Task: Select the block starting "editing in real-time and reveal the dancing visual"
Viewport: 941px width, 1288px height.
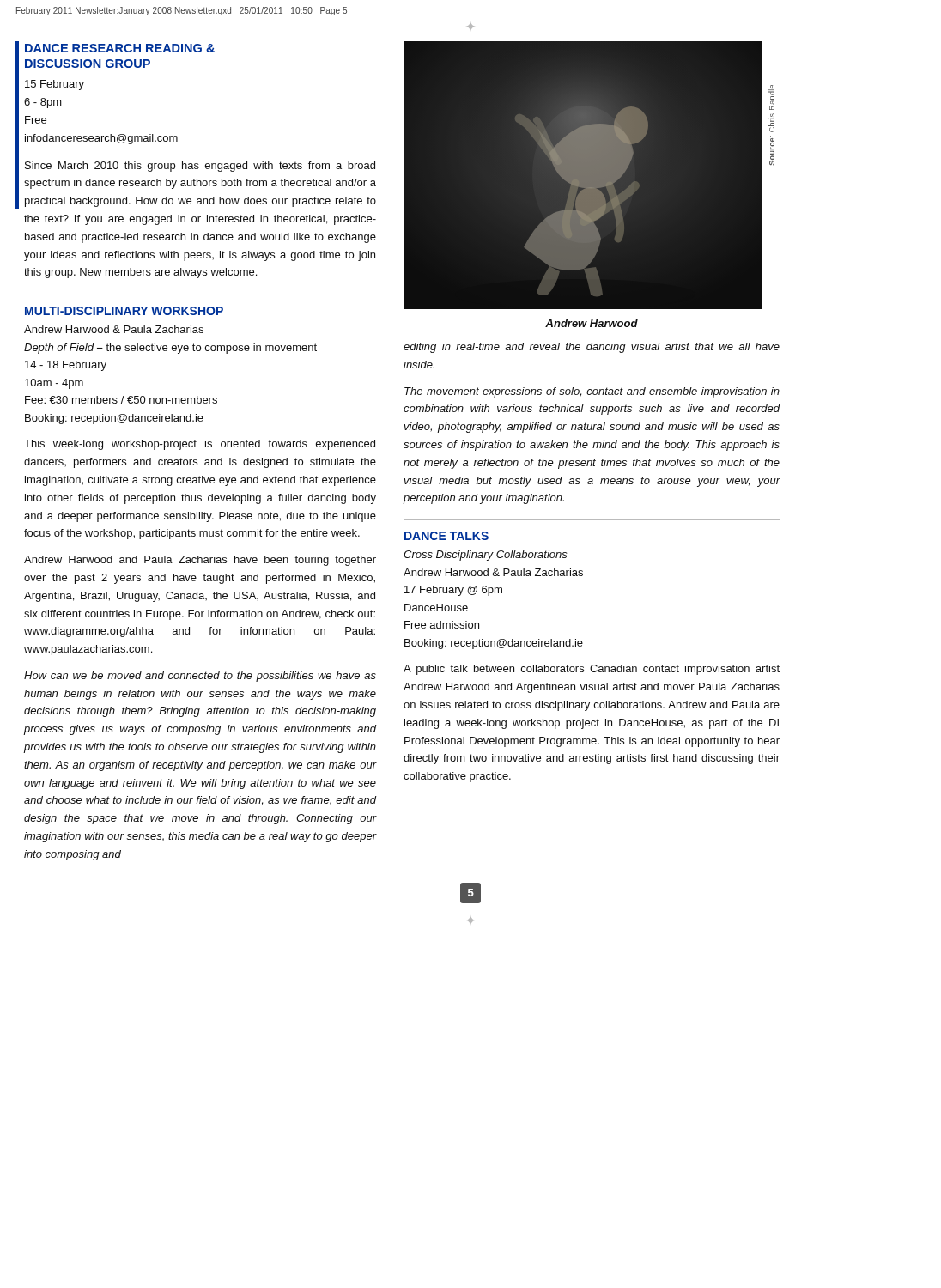Action: pyautogui.click(x=592, y=355)
